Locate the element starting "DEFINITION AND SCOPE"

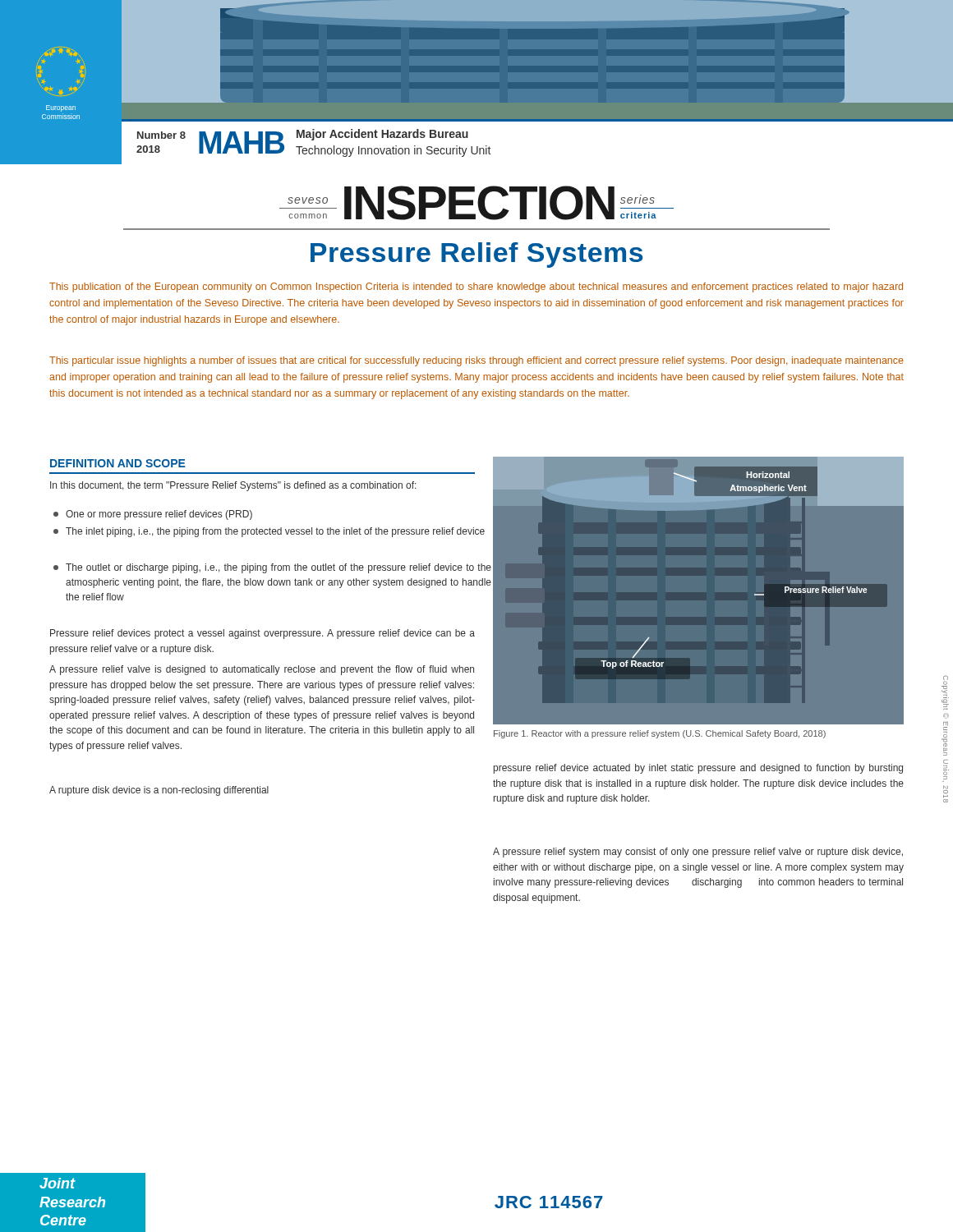point(117,463)
